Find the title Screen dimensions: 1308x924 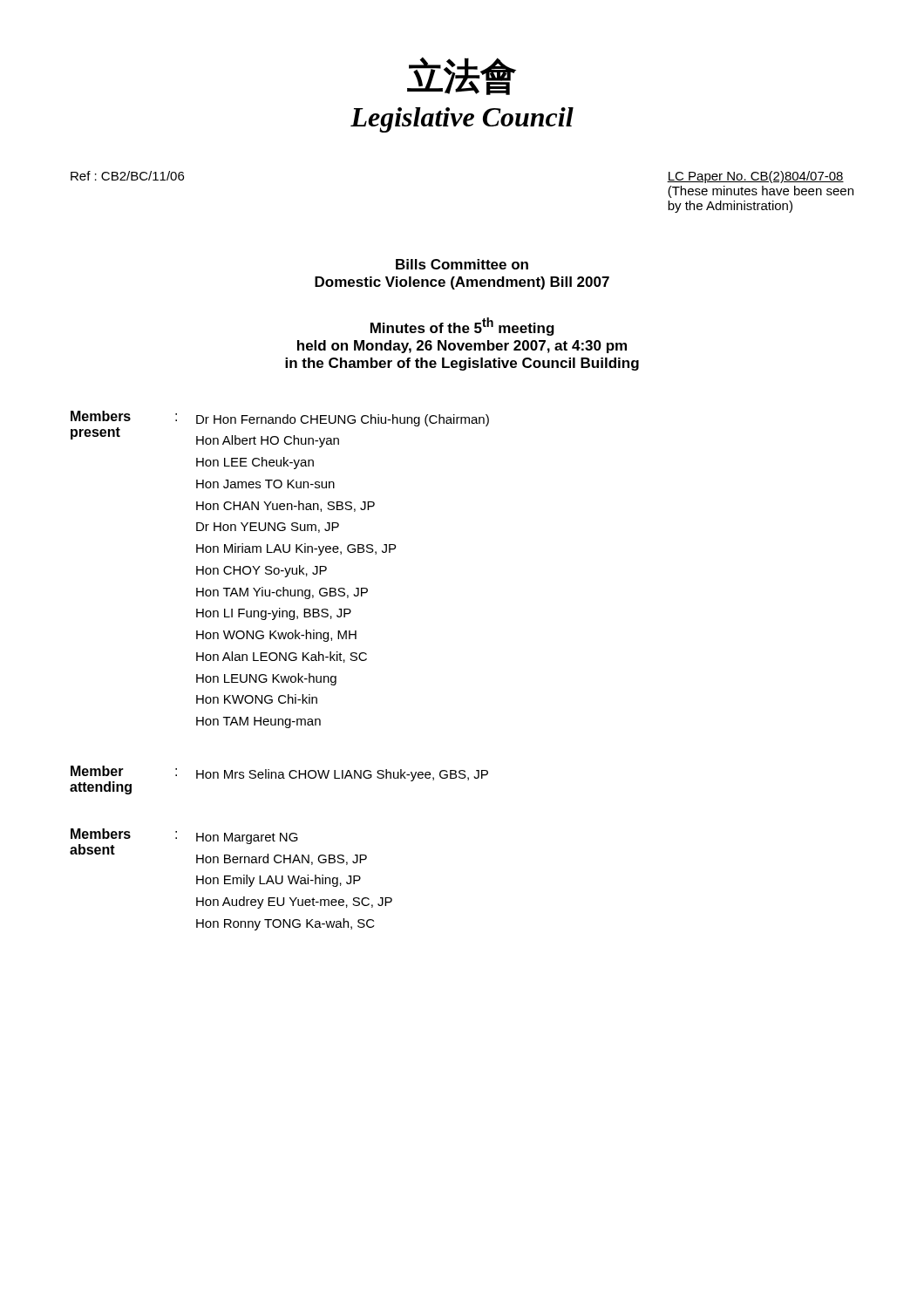462,93
